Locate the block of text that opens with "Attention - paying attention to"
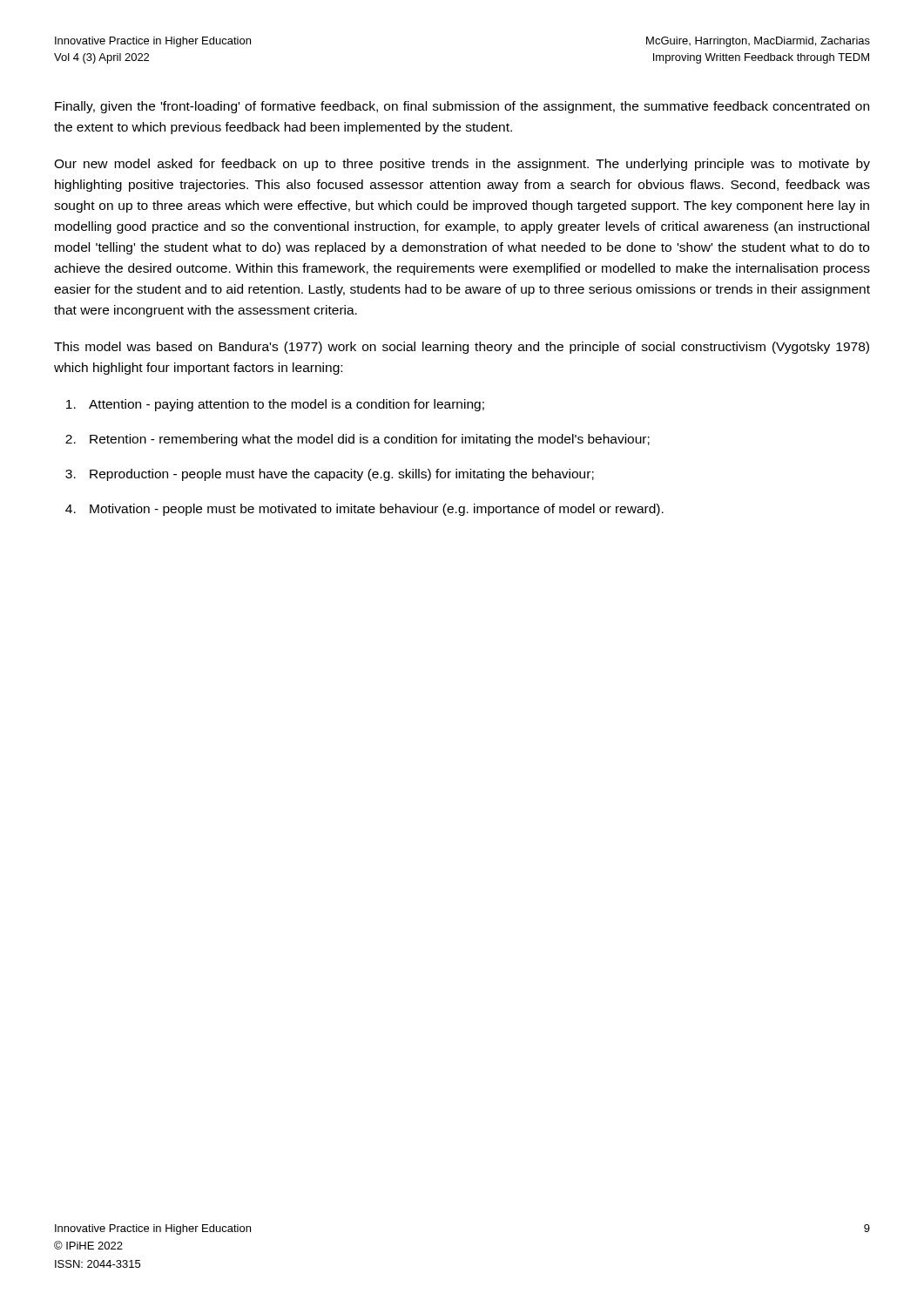924x1307 pixels. point(287,404)
